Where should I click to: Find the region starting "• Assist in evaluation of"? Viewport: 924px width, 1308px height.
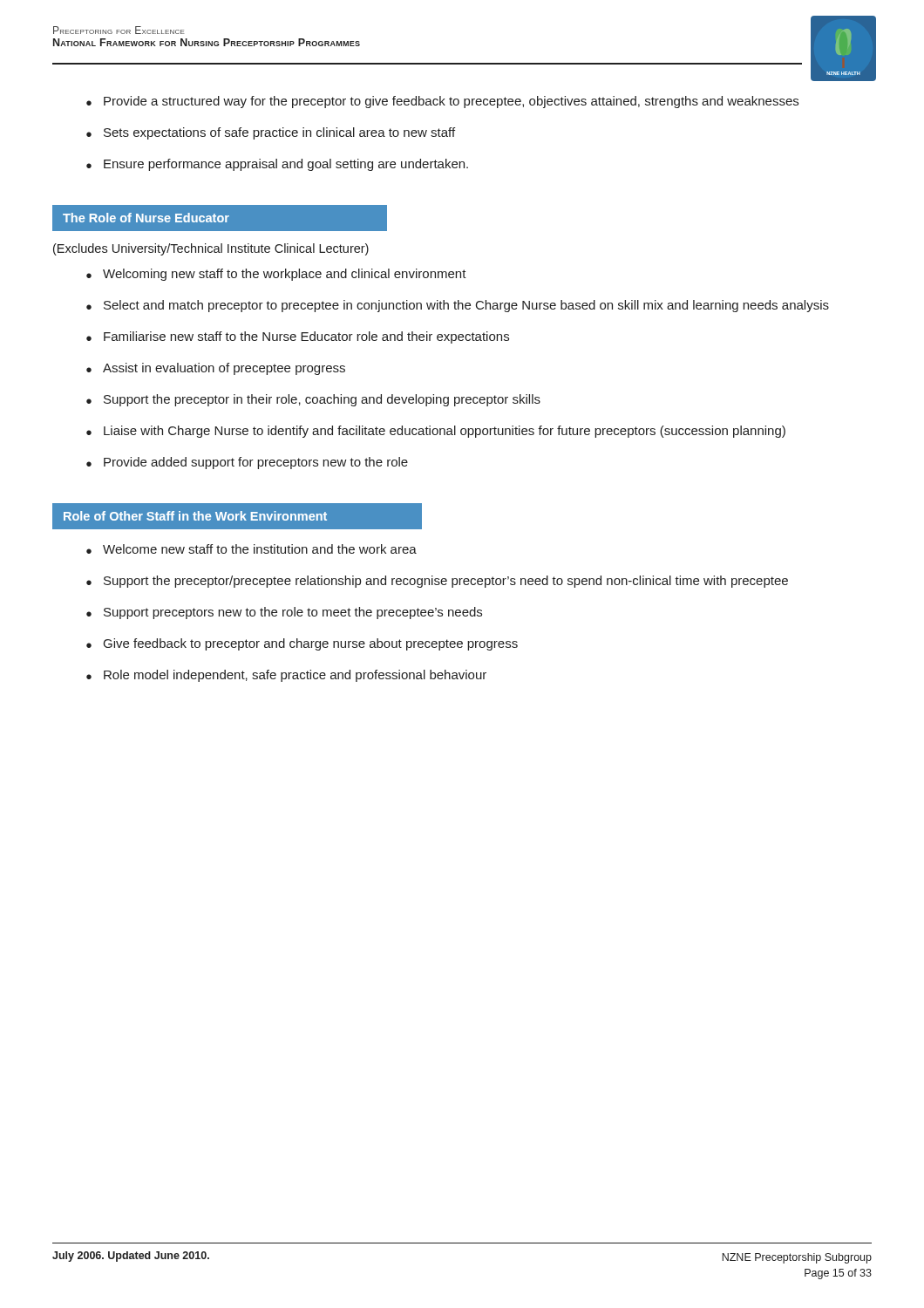pos(216,369)
